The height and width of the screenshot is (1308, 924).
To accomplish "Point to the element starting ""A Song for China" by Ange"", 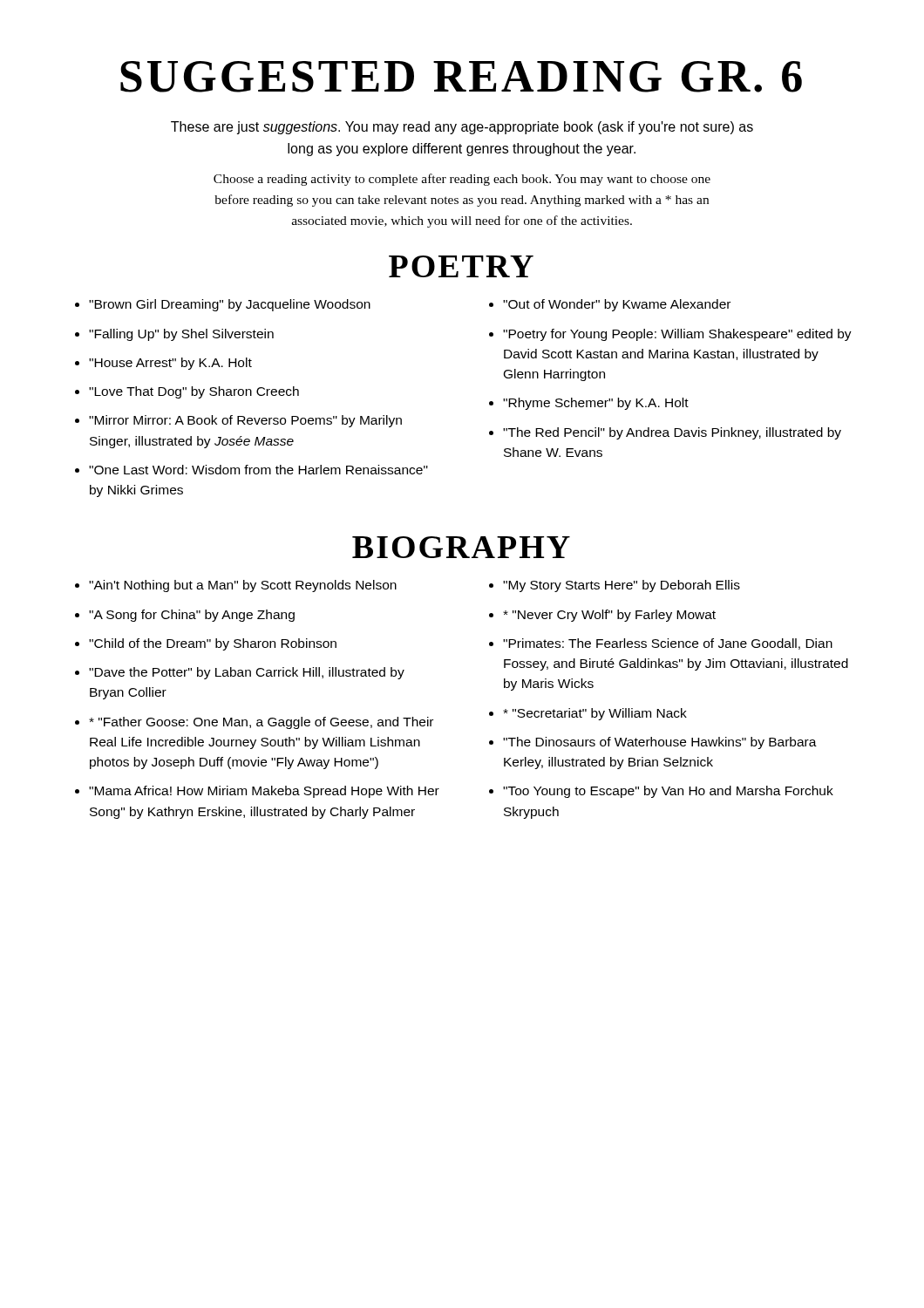I will coord(265,614).
